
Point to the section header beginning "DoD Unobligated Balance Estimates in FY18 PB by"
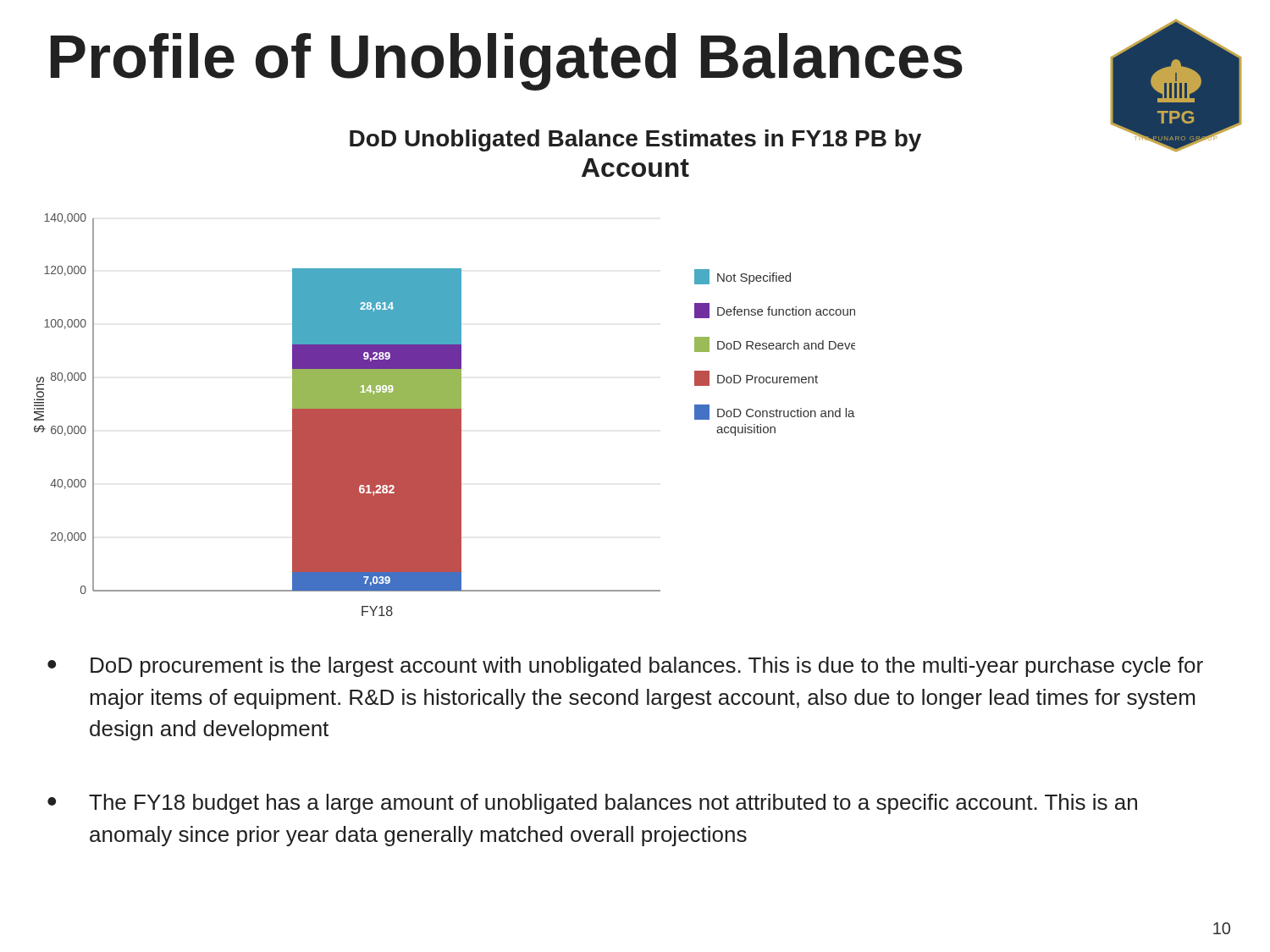[635, 154]
